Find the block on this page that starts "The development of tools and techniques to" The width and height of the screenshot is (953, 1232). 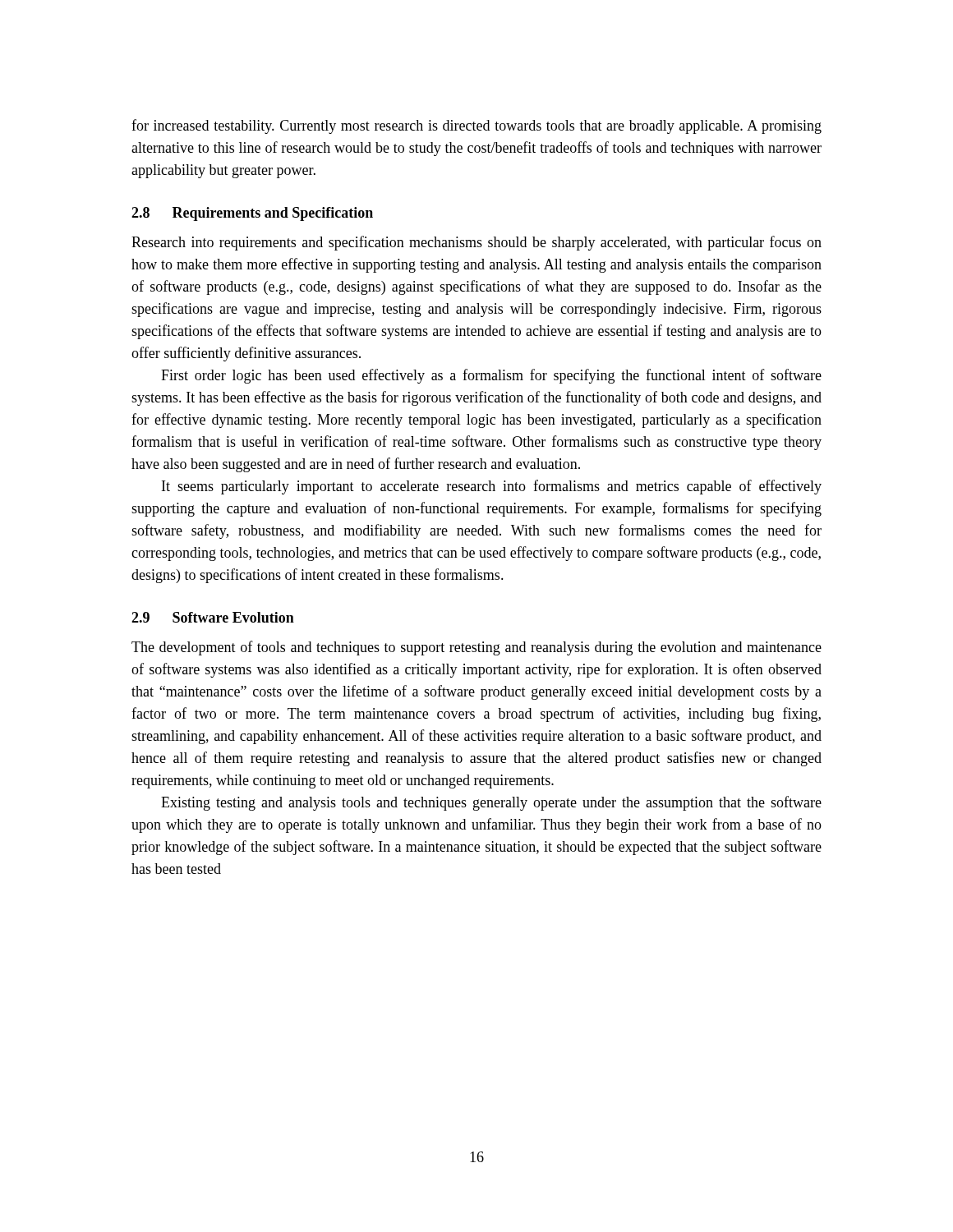click(476, 759)
